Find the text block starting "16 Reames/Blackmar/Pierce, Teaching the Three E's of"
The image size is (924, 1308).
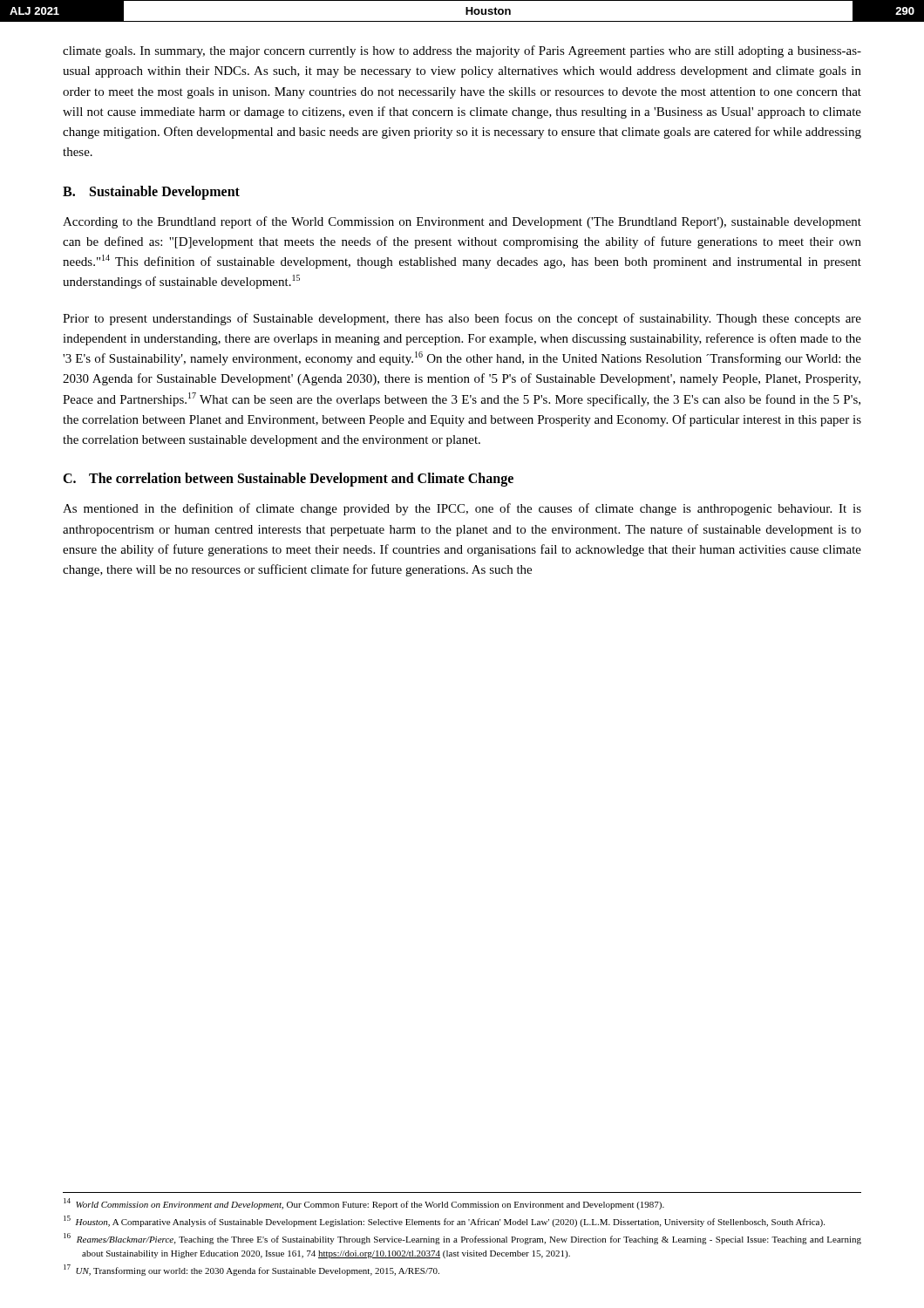click(x=462, y=1246)
